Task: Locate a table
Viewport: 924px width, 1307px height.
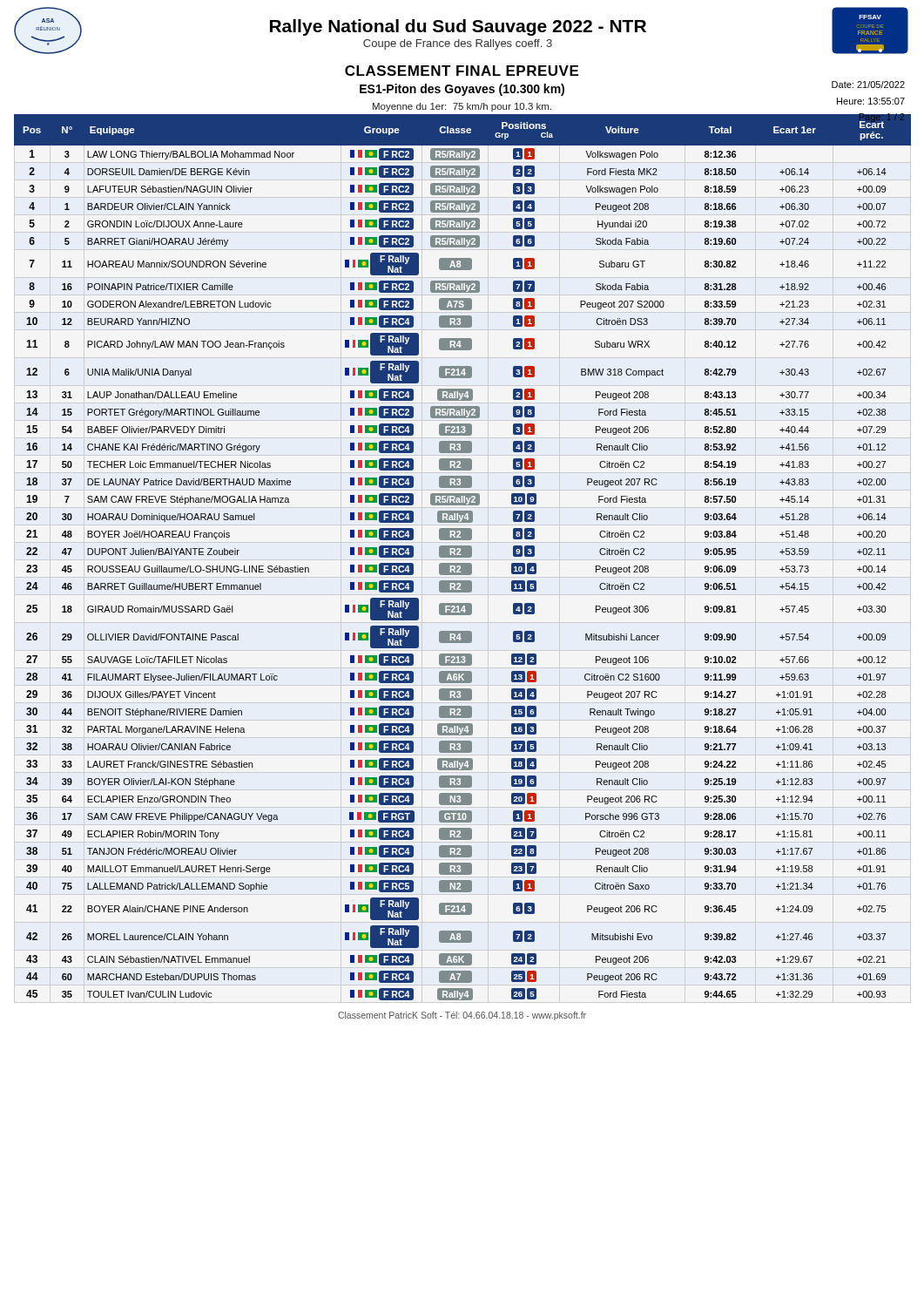Action: pos(462,559)
